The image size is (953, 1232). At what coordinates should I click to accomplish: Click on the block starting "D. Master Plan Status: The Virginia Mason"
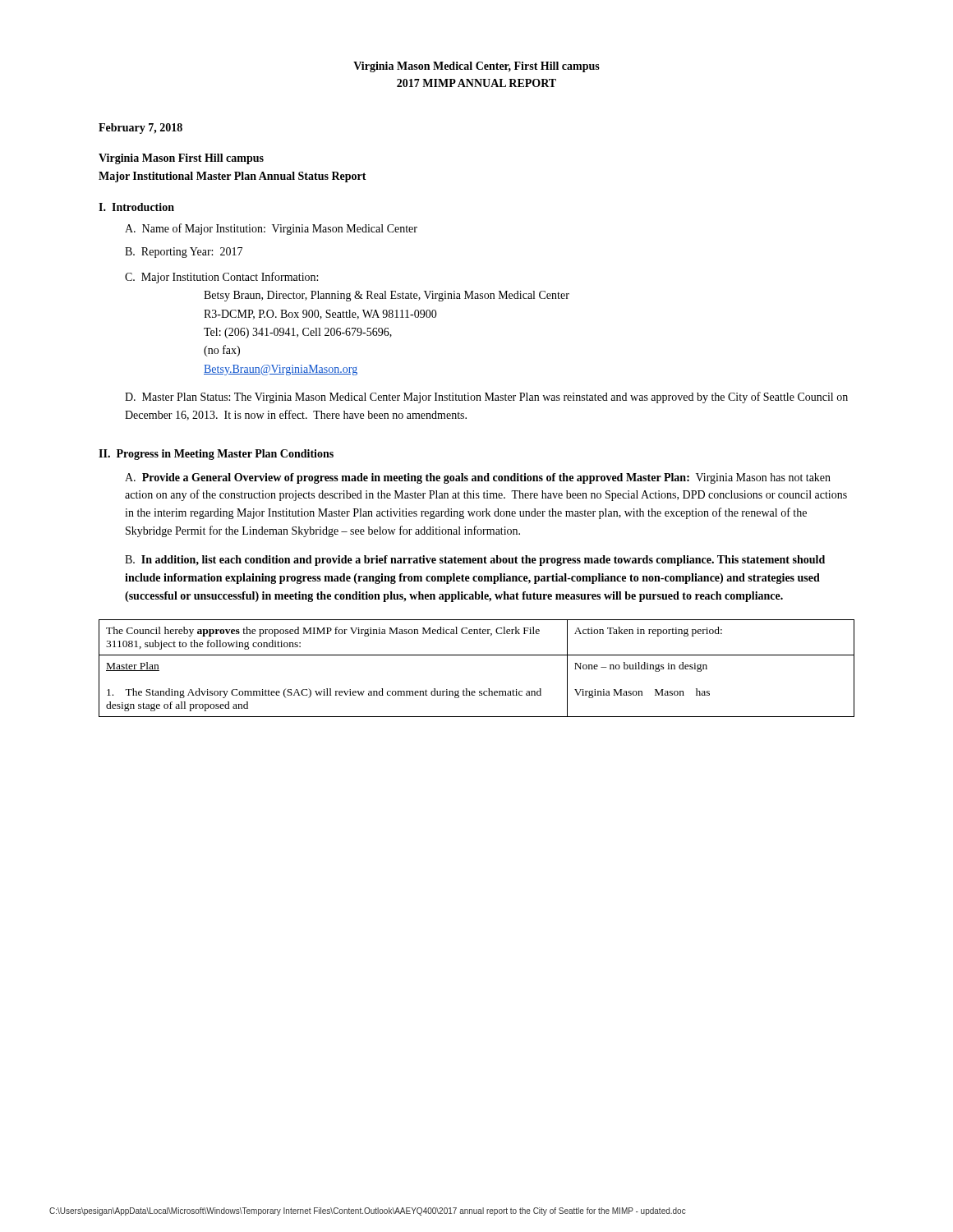pos(486,406)
